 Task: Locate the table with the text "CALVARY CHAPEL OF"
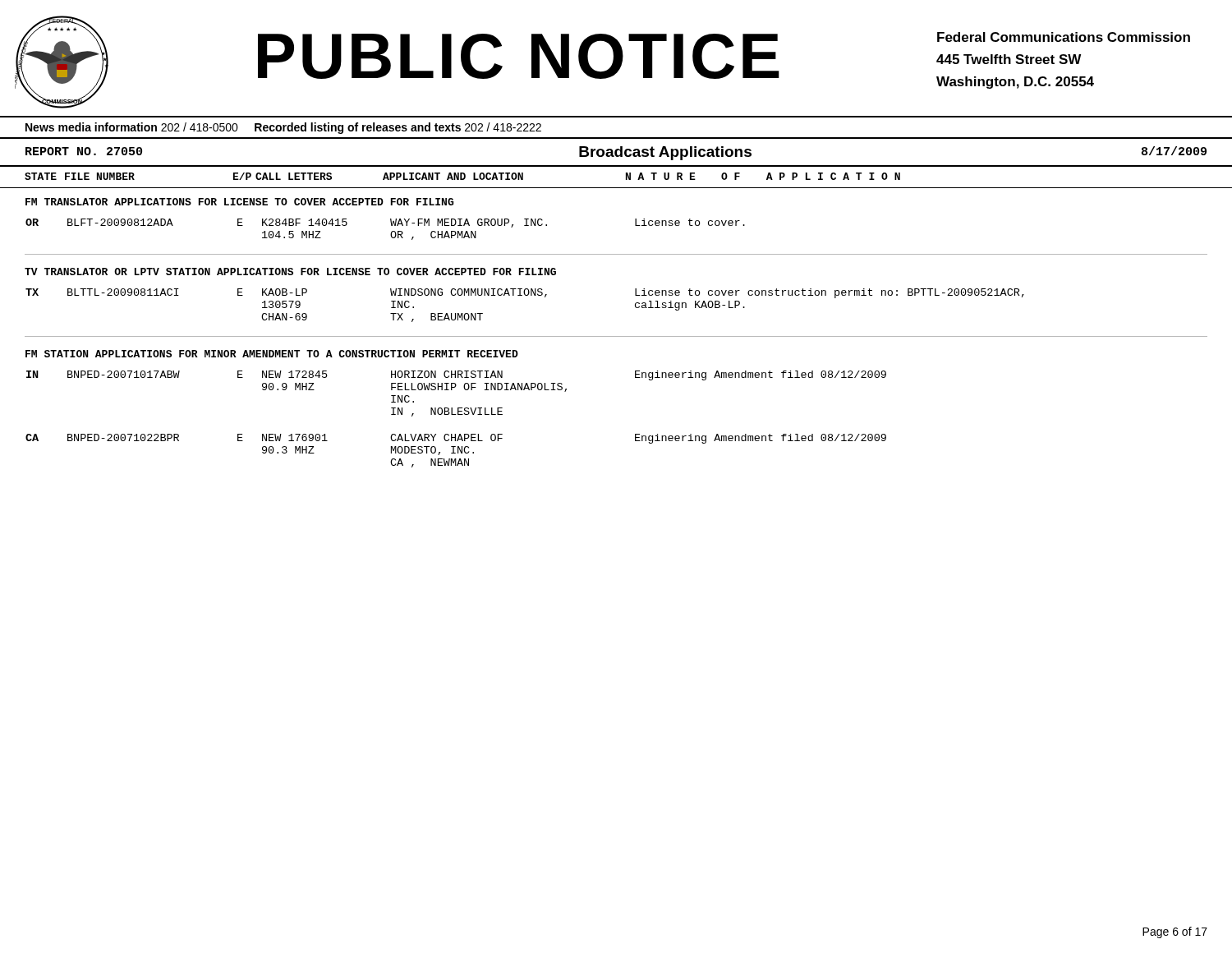click(x=616, y=454)
